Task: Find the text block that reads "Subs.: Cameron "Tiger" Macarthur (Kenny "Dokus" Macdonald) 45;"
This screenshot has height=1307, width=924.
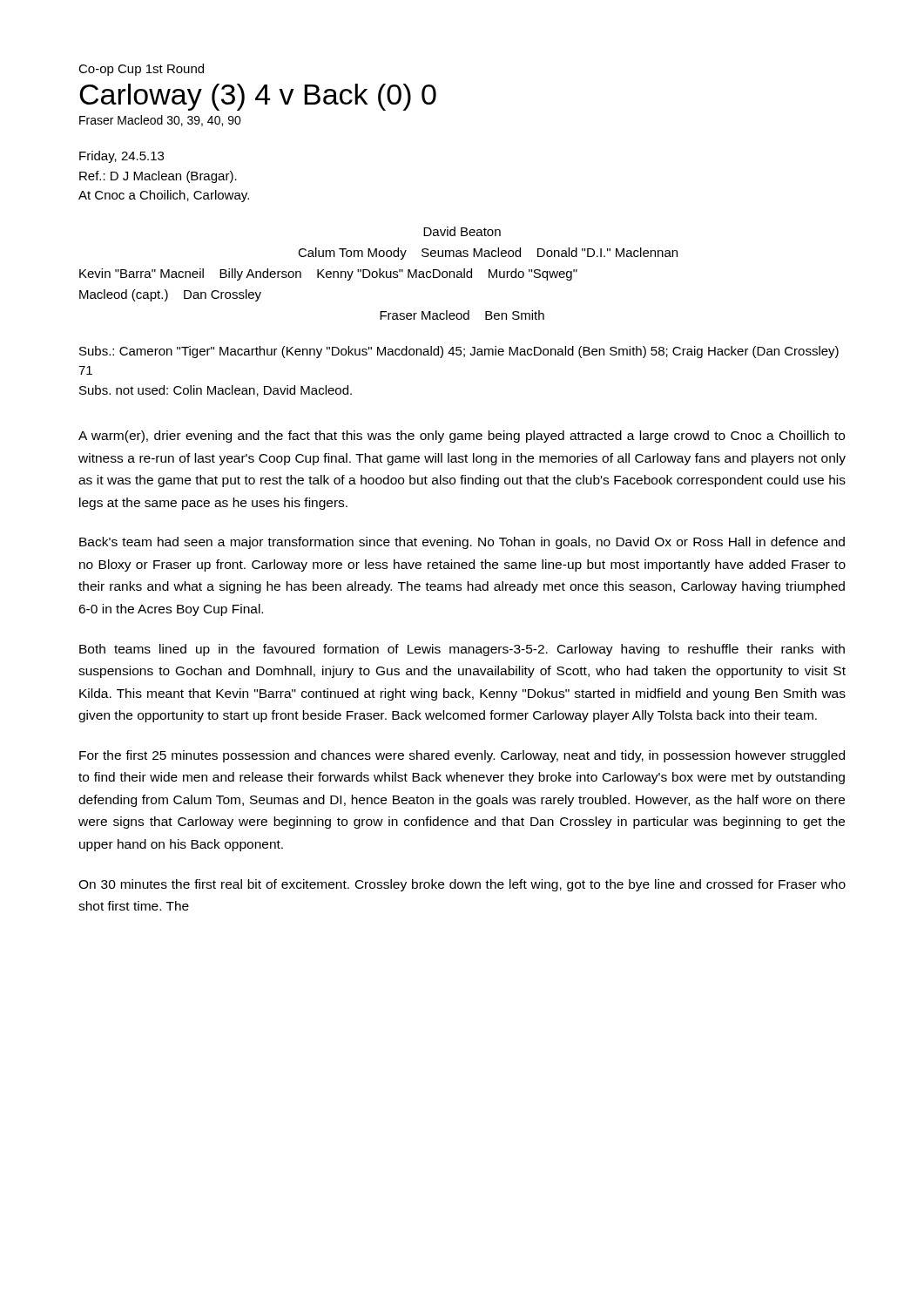Action: 459,352
